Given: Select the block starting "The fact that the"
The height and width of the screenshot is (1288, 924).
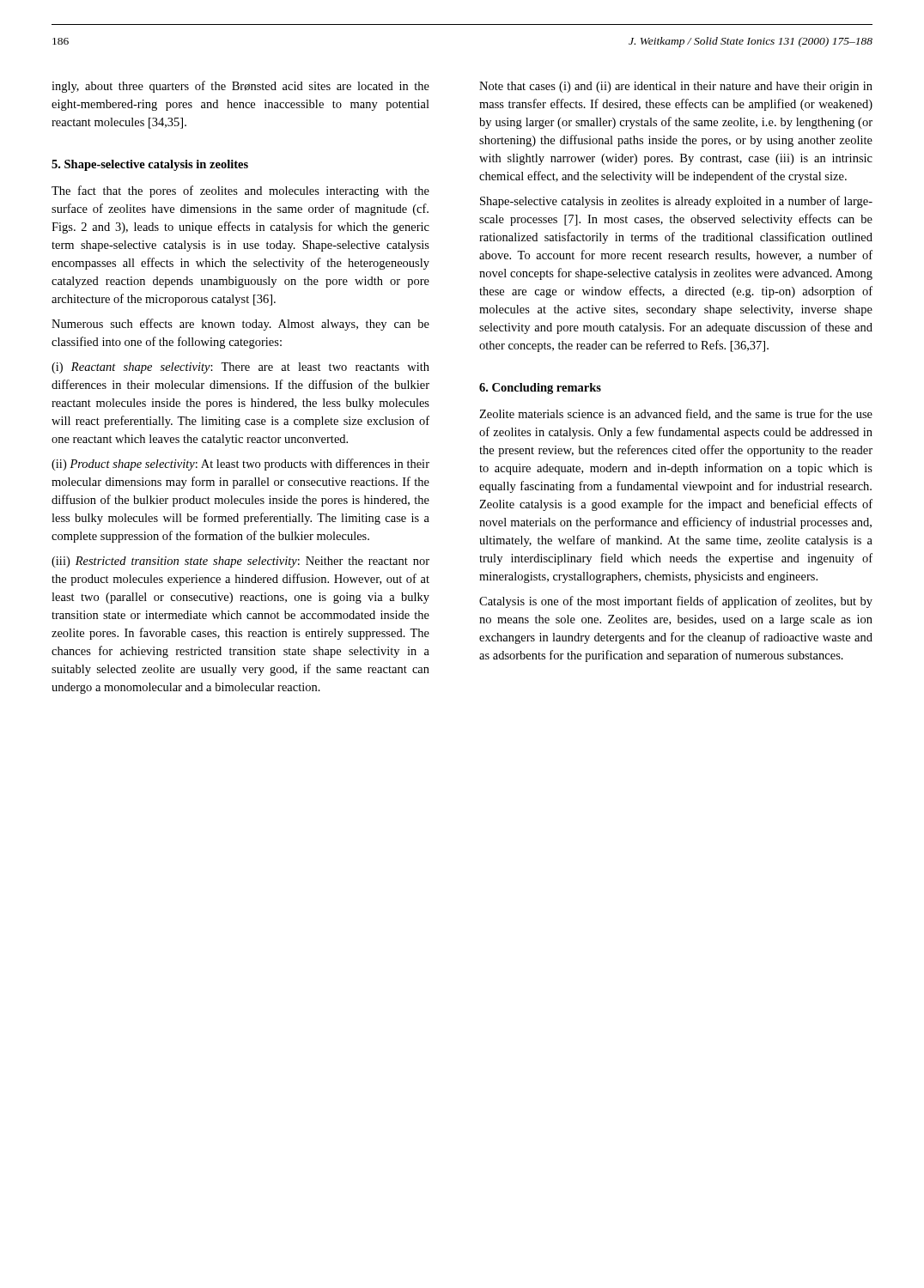Looking at the screenshot, I should (240, 267).
